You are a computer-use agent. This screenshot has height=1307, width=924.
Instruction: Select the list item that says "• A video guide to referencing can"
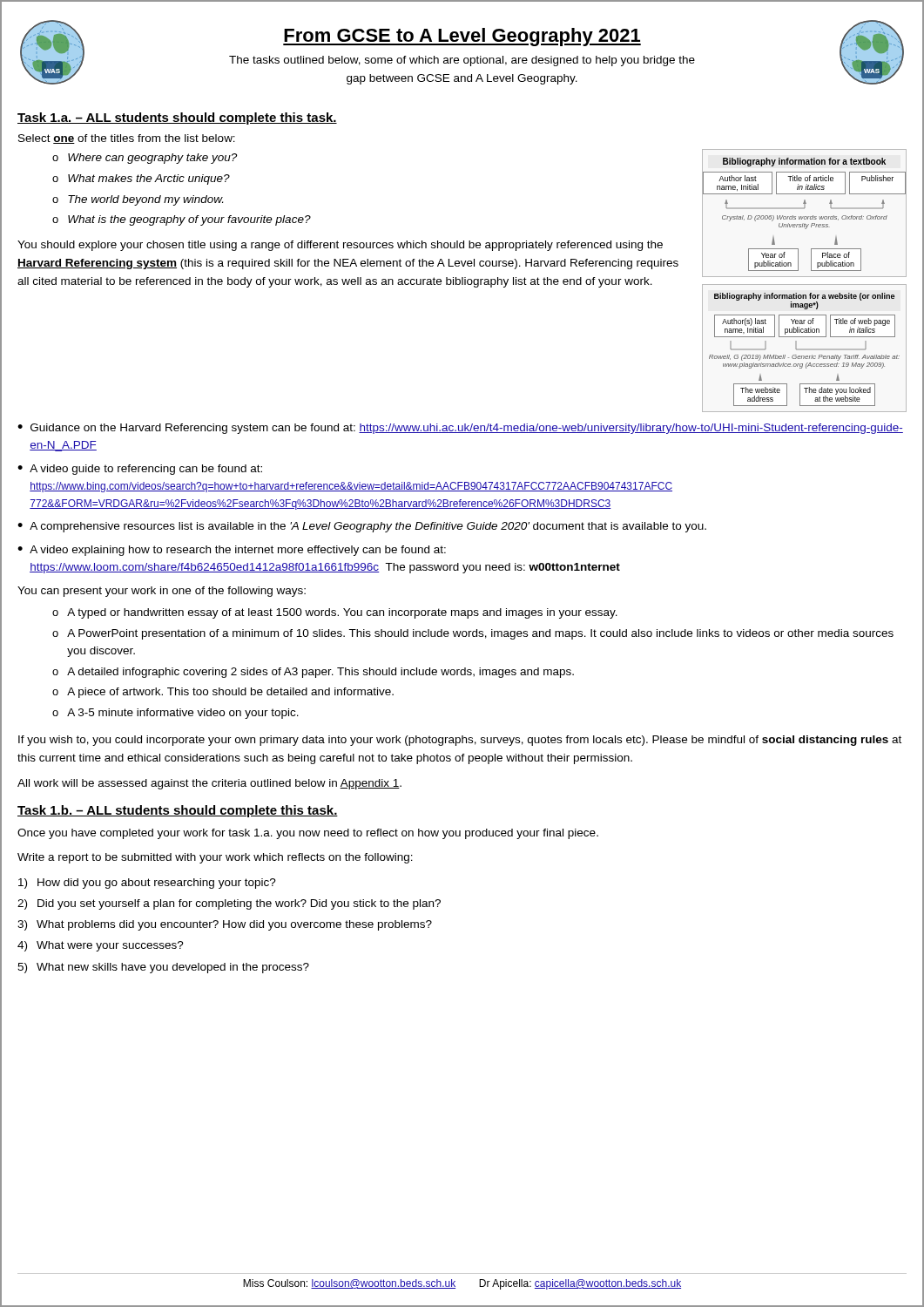[345, 486]
